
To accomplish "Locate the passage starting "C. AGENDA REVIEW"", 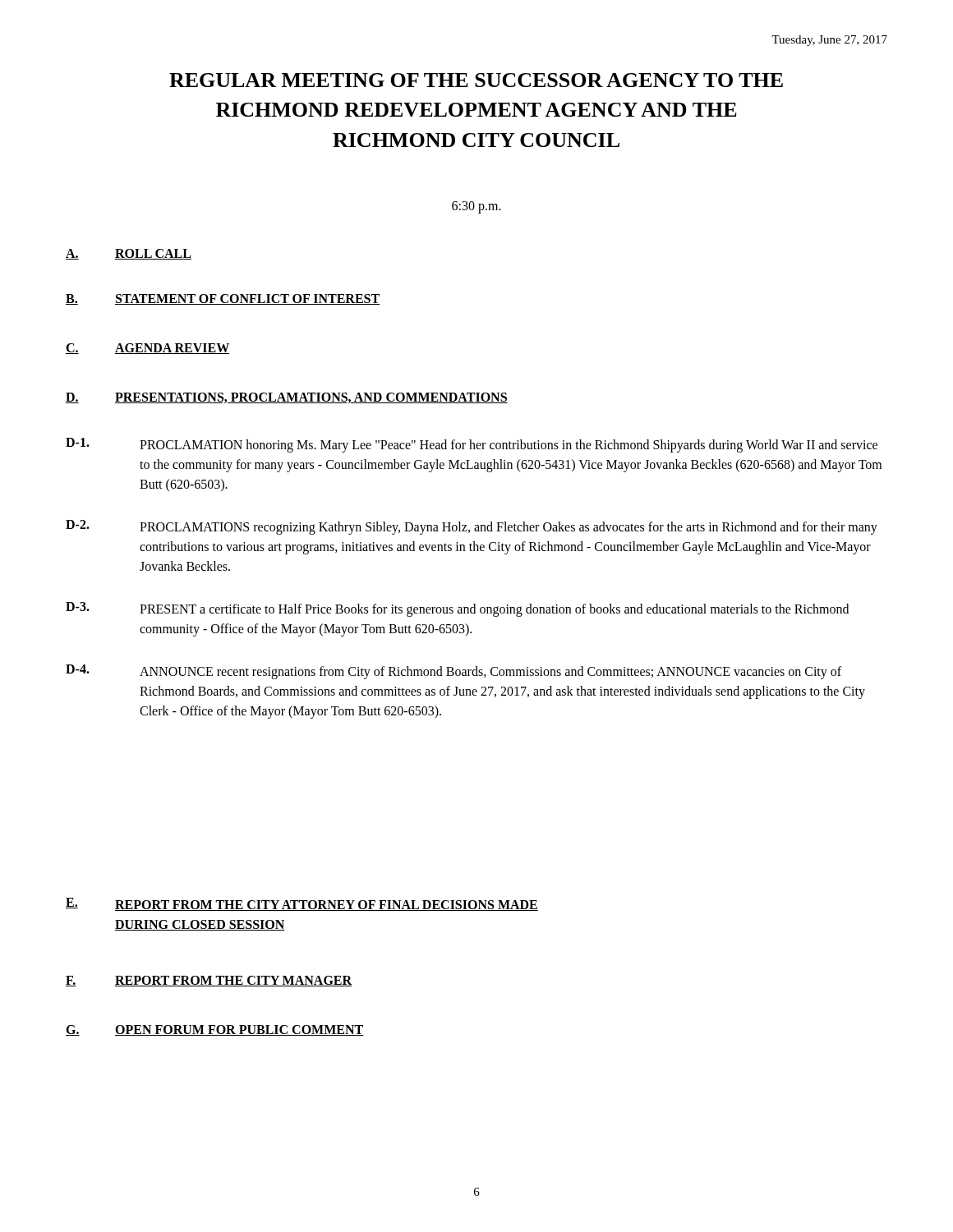I will [x=147, y=349].
